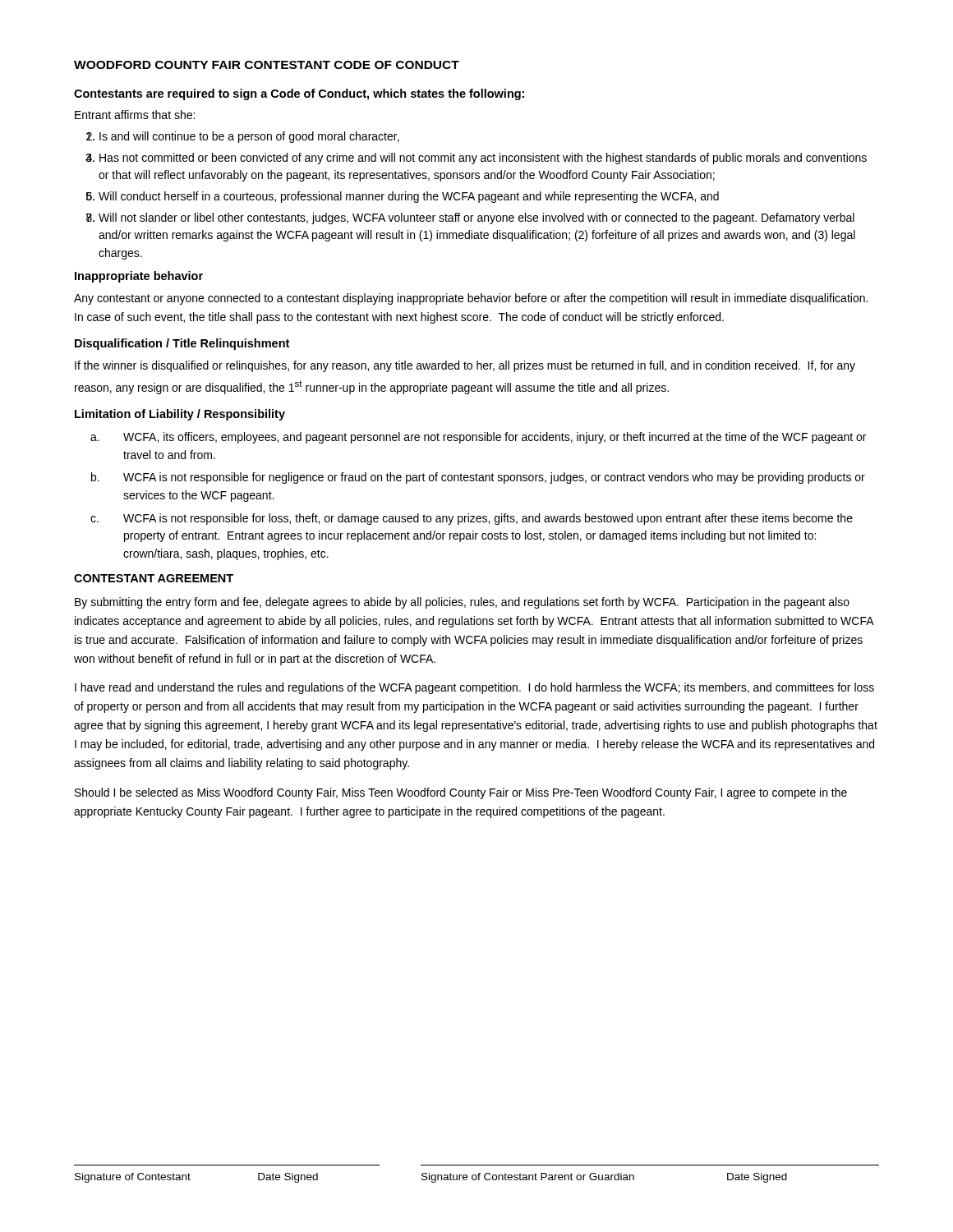Where is the section header that starts "Disqualification / Title"?

[x=182, y=343]
